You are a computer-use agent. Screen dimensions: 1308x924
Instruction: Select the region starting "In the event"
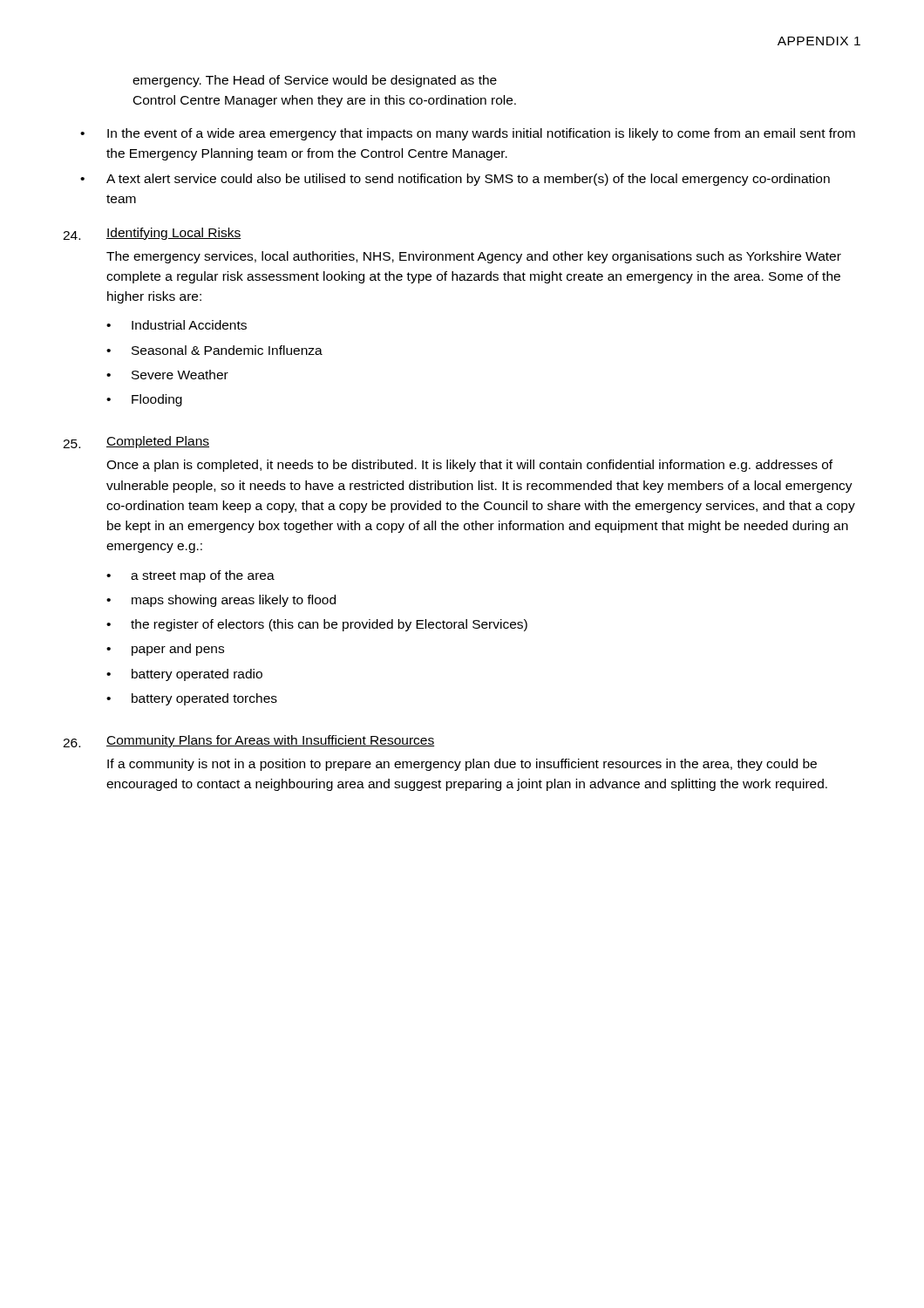click(x=481, y=143)
